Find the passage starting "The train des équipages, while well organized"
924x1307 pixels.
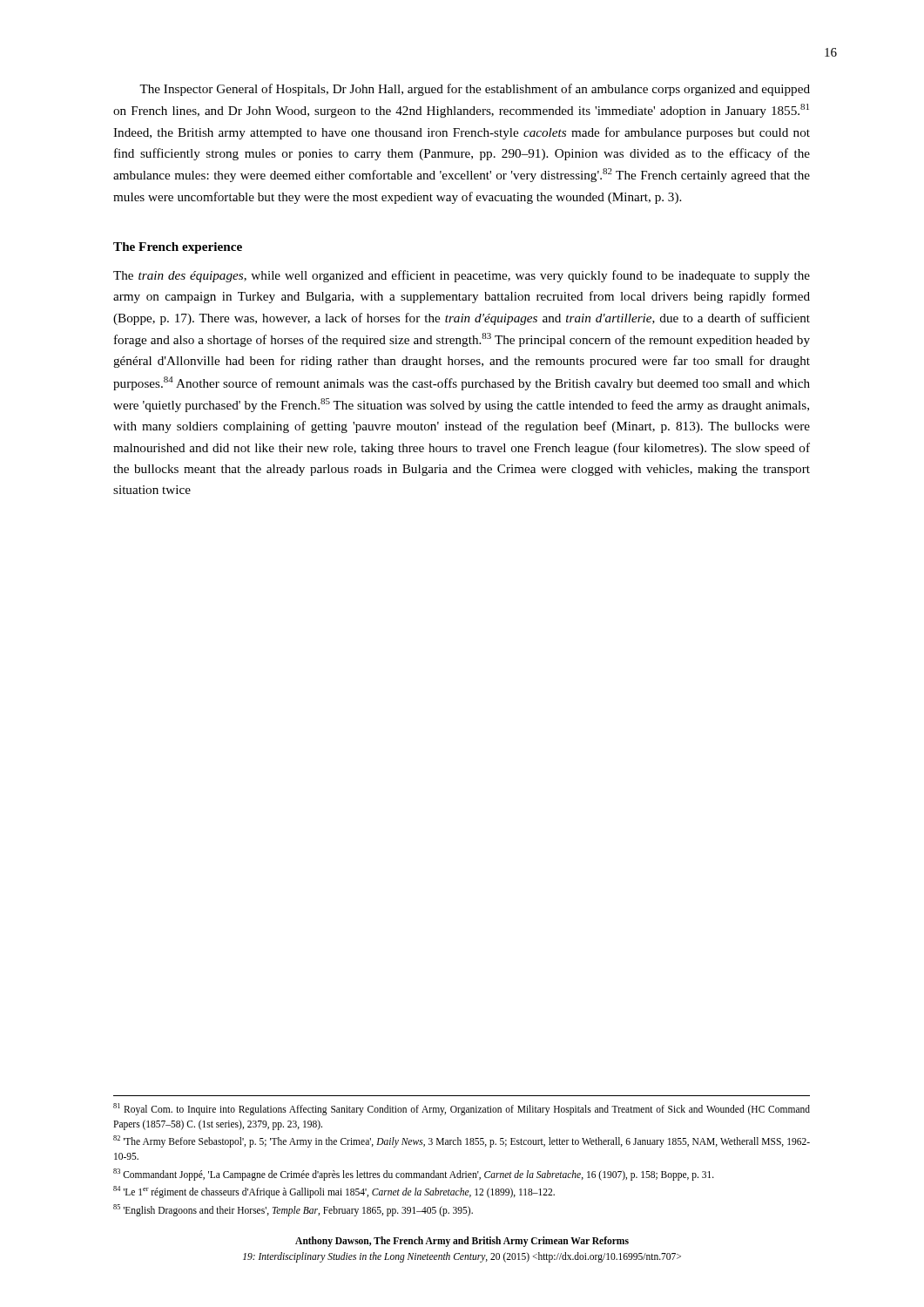pos(462,382)
